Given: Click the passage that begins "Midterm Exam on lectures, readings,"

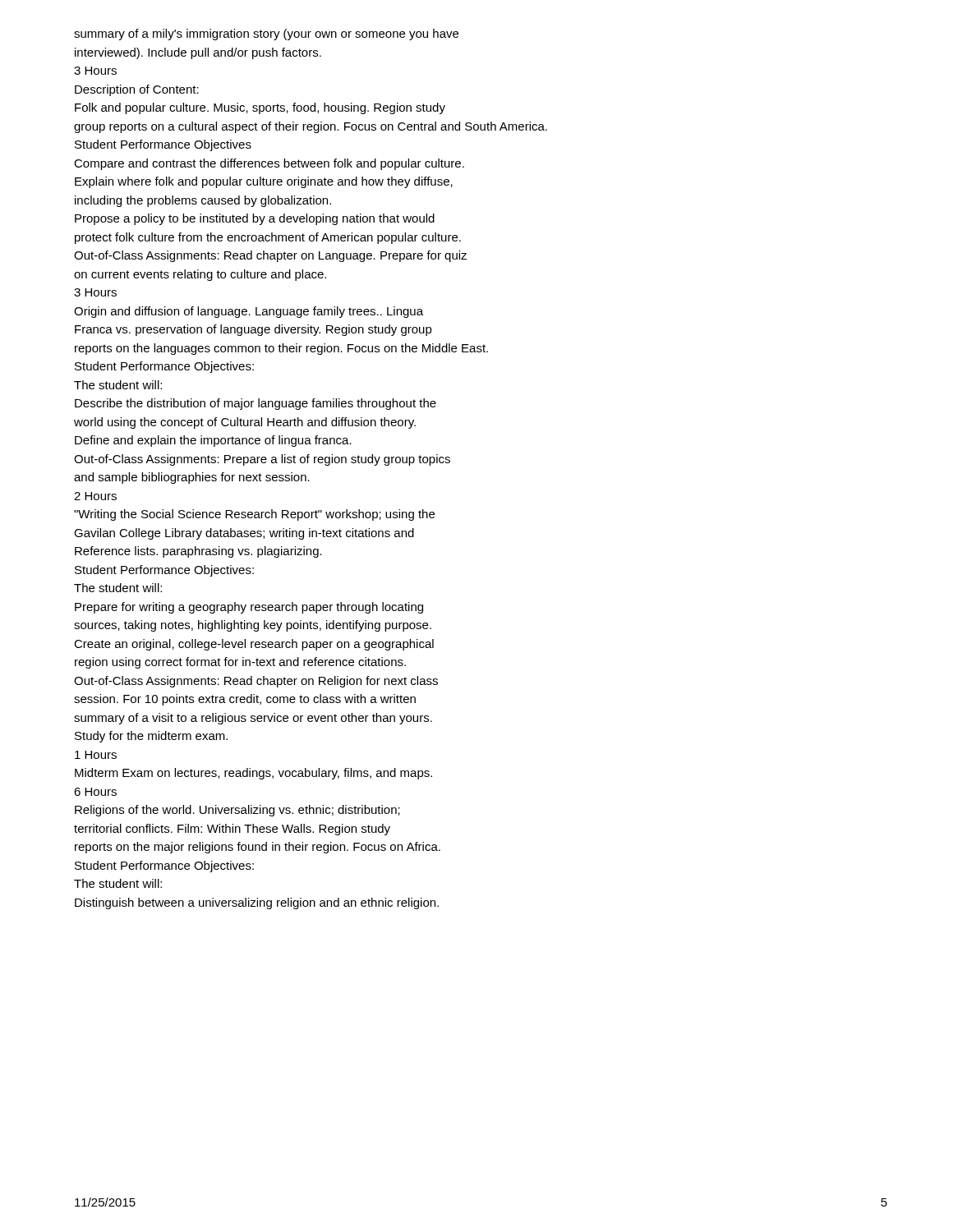Looking at the screenshot, I should [253, 774].
